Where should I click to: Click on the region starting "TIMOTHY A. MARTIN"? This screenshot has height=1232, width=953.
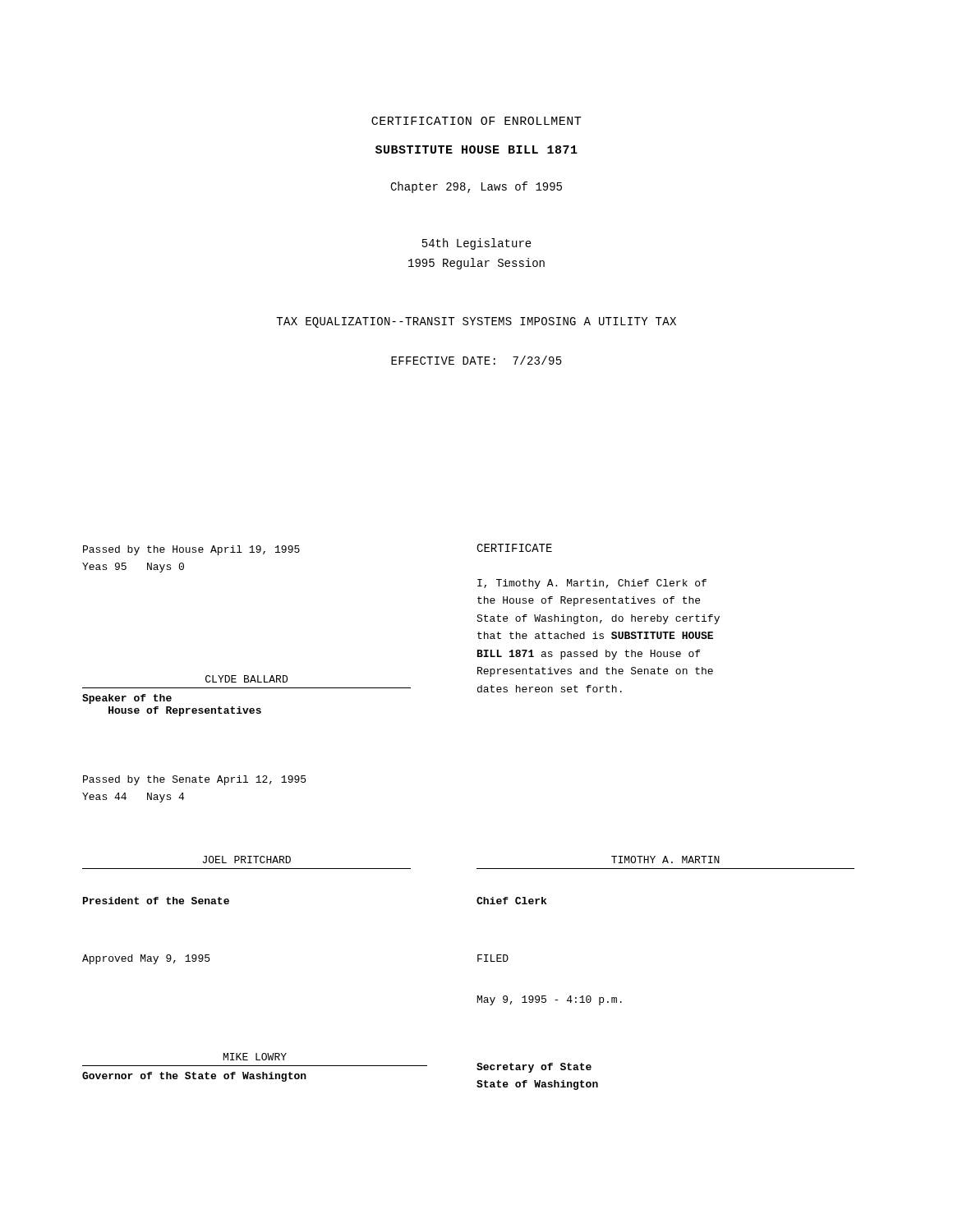(665, 862)
